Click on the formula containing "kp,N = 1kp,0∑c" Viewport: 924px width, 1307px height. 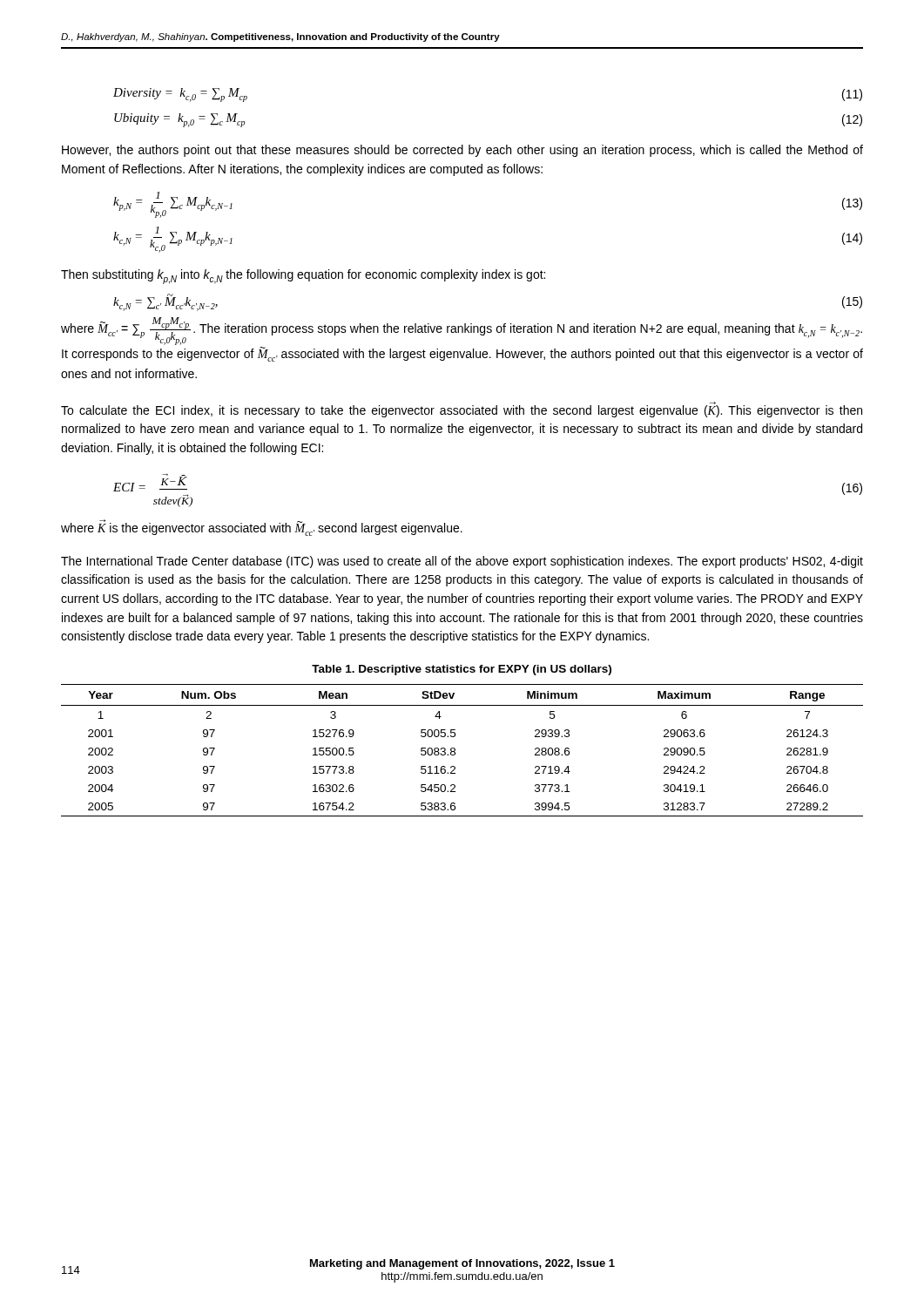click(174, 204)
